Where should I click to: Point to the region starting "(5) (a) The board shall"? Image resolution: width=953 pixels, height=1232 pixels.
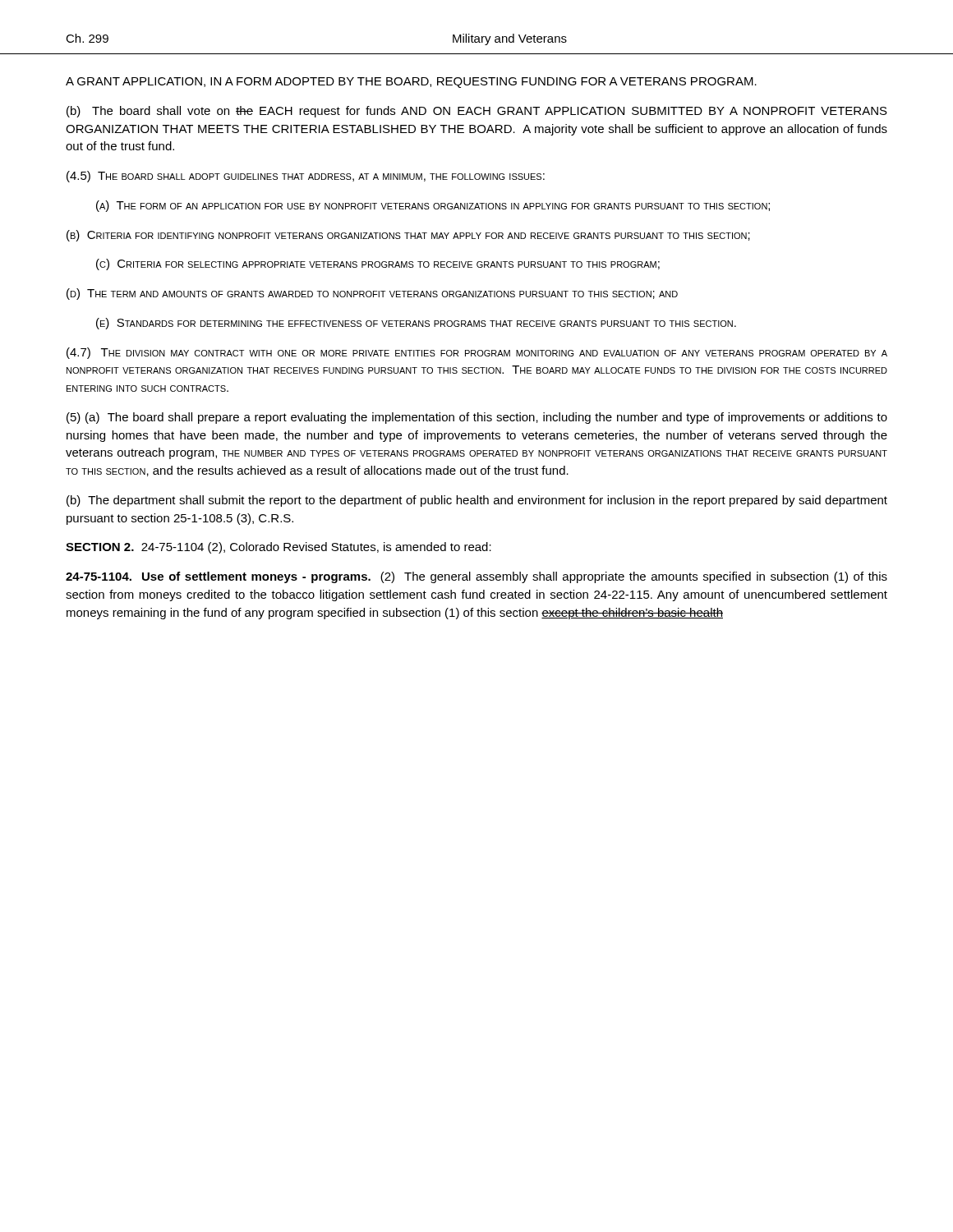[476, 444]
